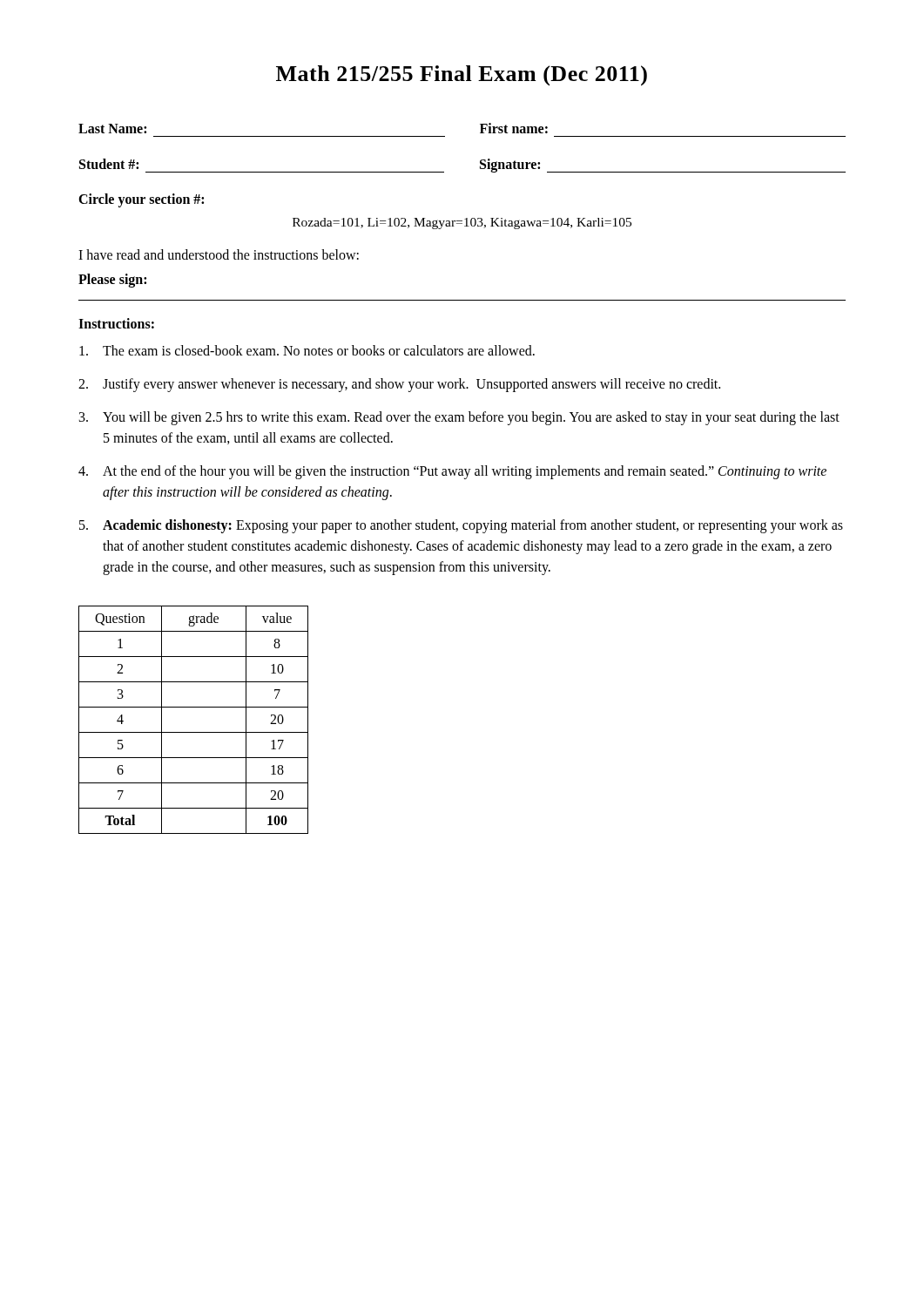Point to "Math 215/255 Final Exam (Dec 2011)"
The image size is (924, 1307).
[x=462, y=74]
